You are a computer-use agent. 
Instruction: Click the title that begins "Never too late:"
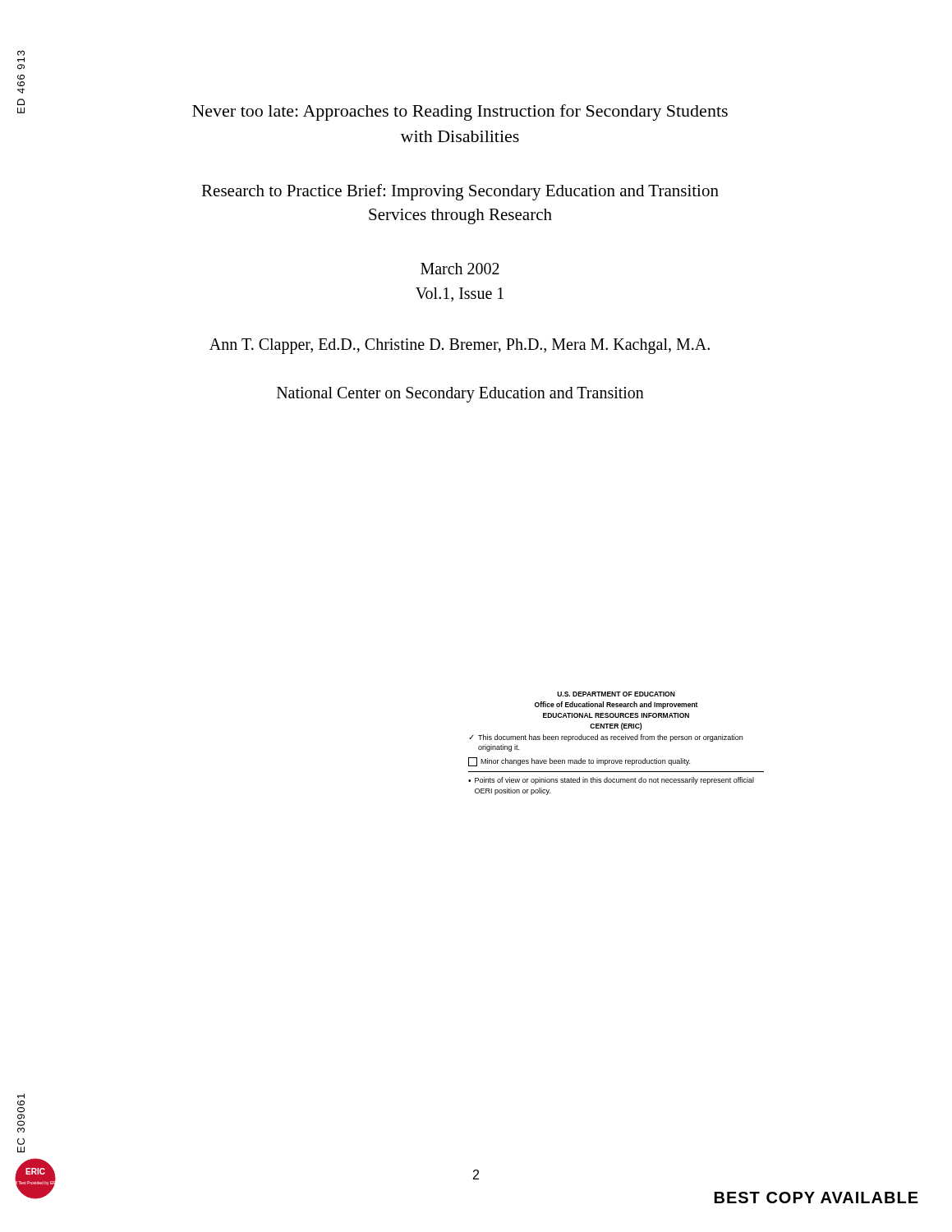pyautogui.click(x=460, y=123)
